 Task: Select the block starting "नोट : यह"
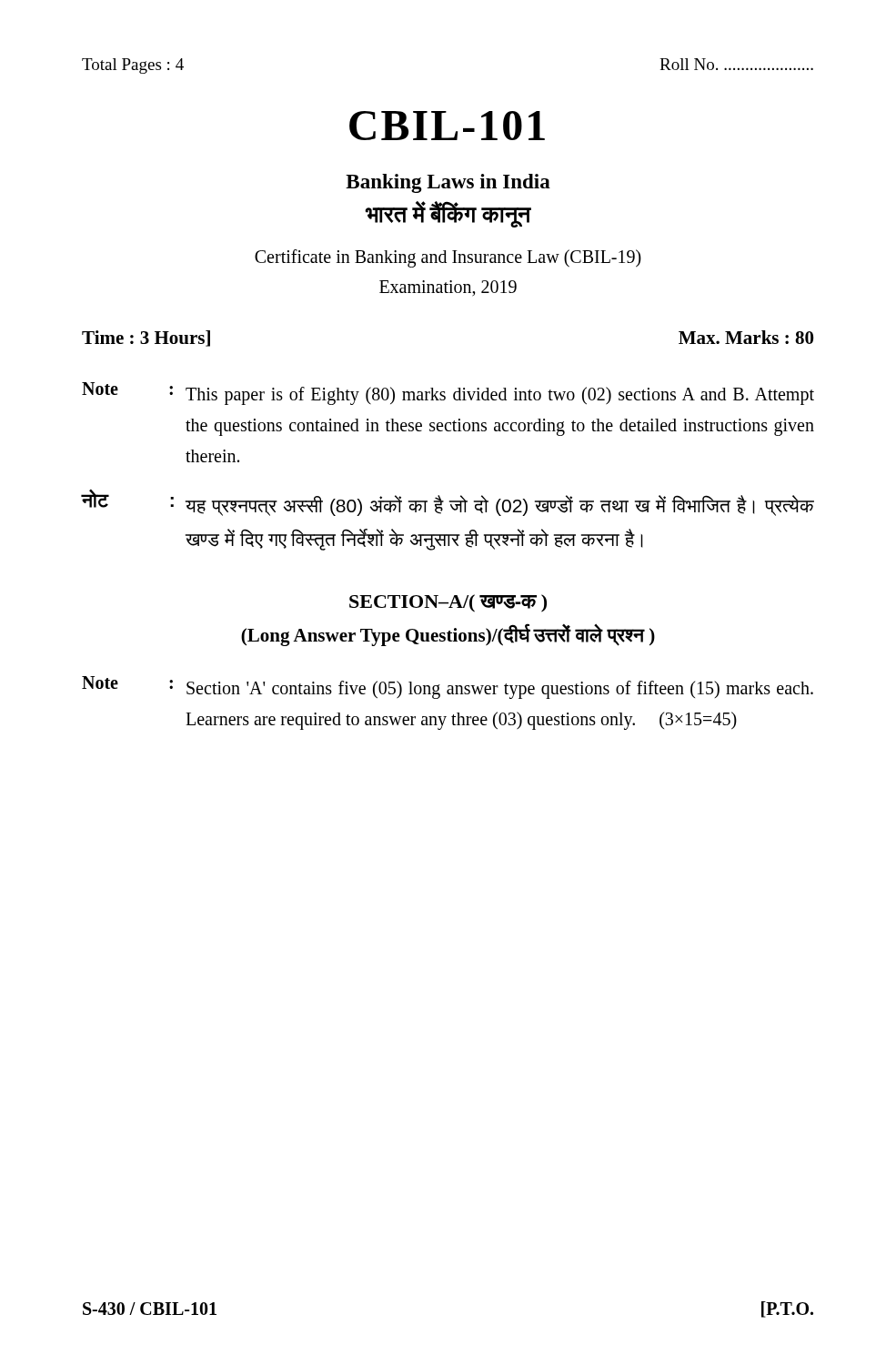[x=448, y=523]
